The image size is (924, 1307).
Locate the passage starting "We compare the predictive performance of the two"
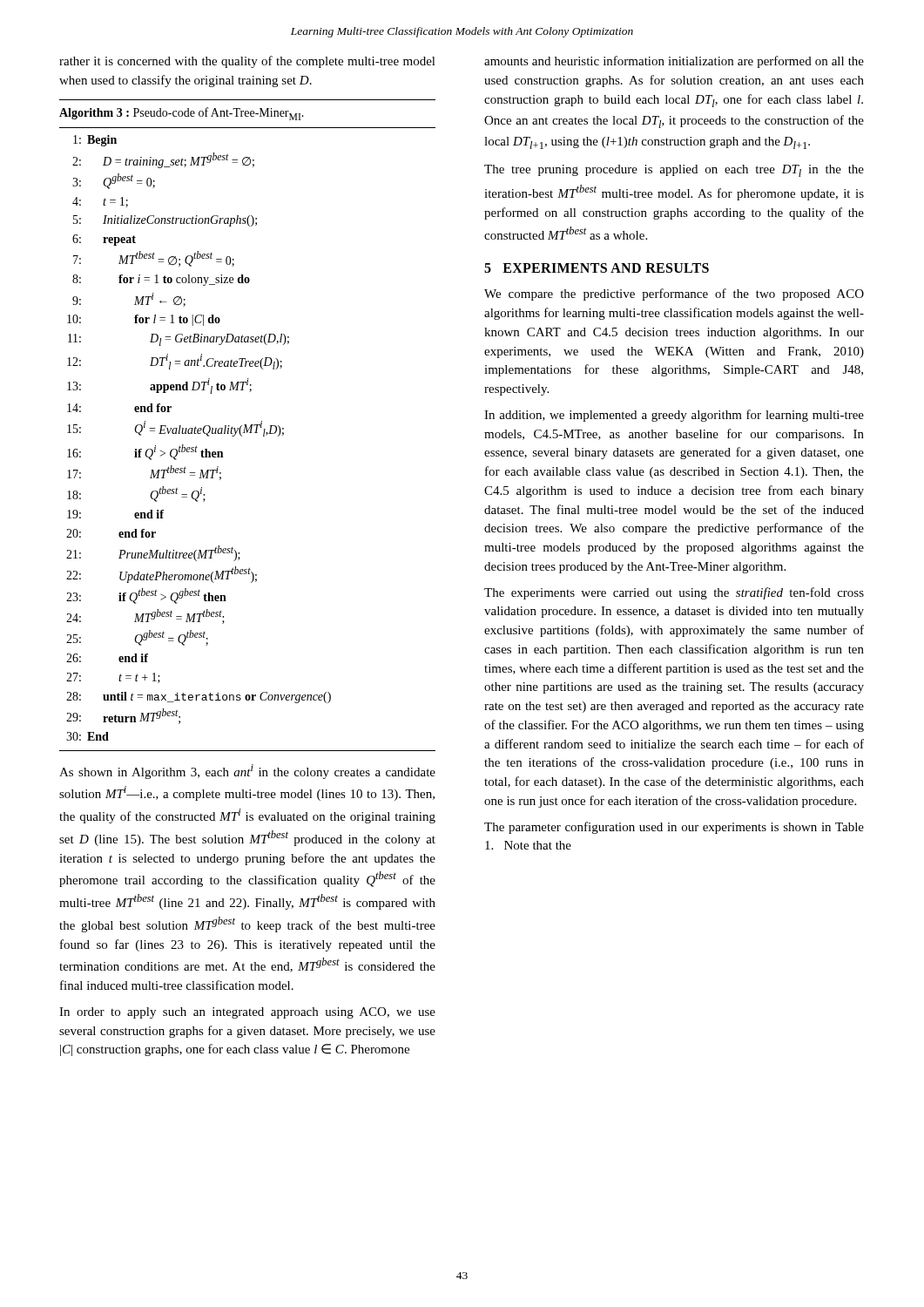(x=674, y=342)
